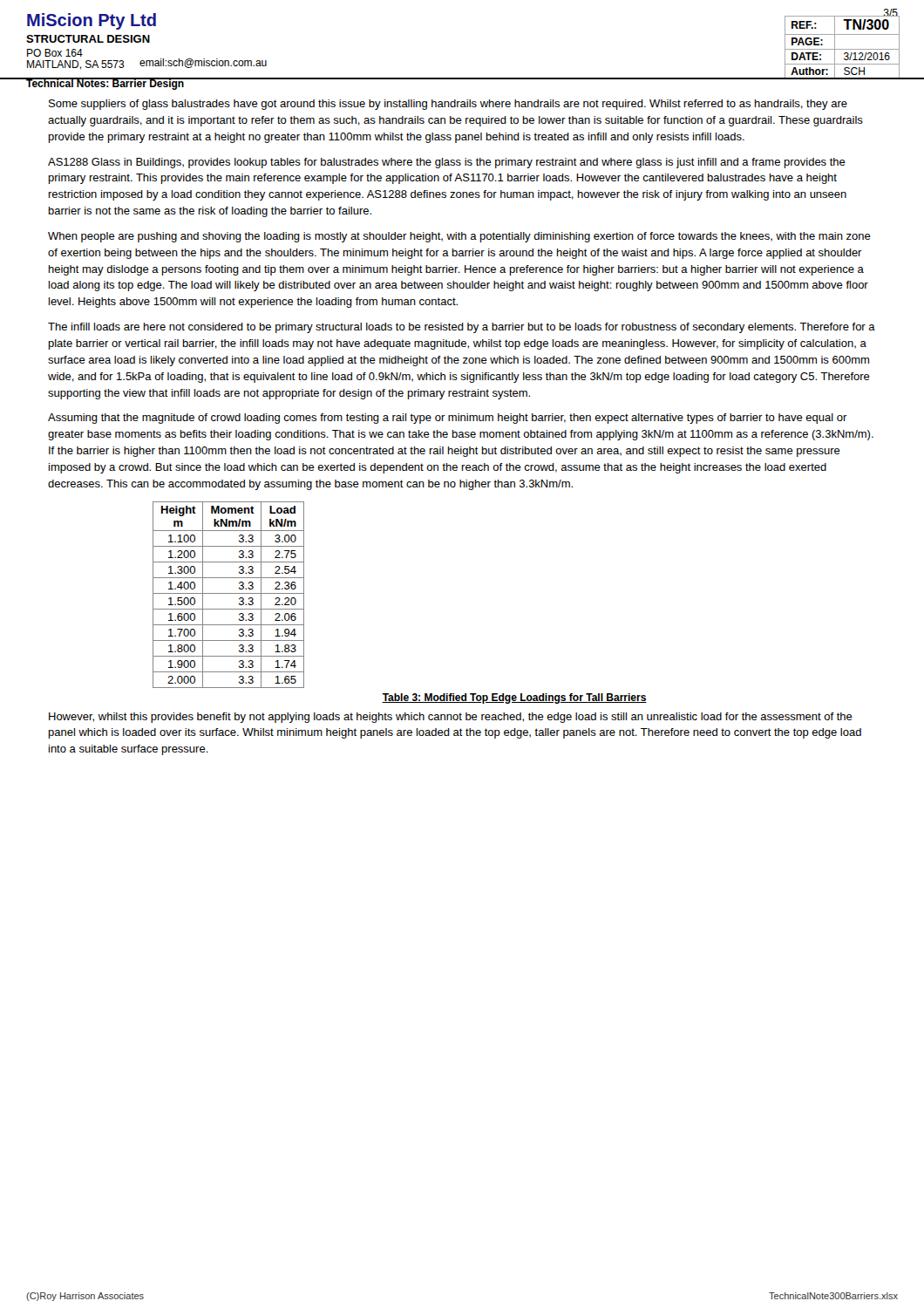Navigate to the passage starting "AS1288 Glass in"

coord(447,186)
